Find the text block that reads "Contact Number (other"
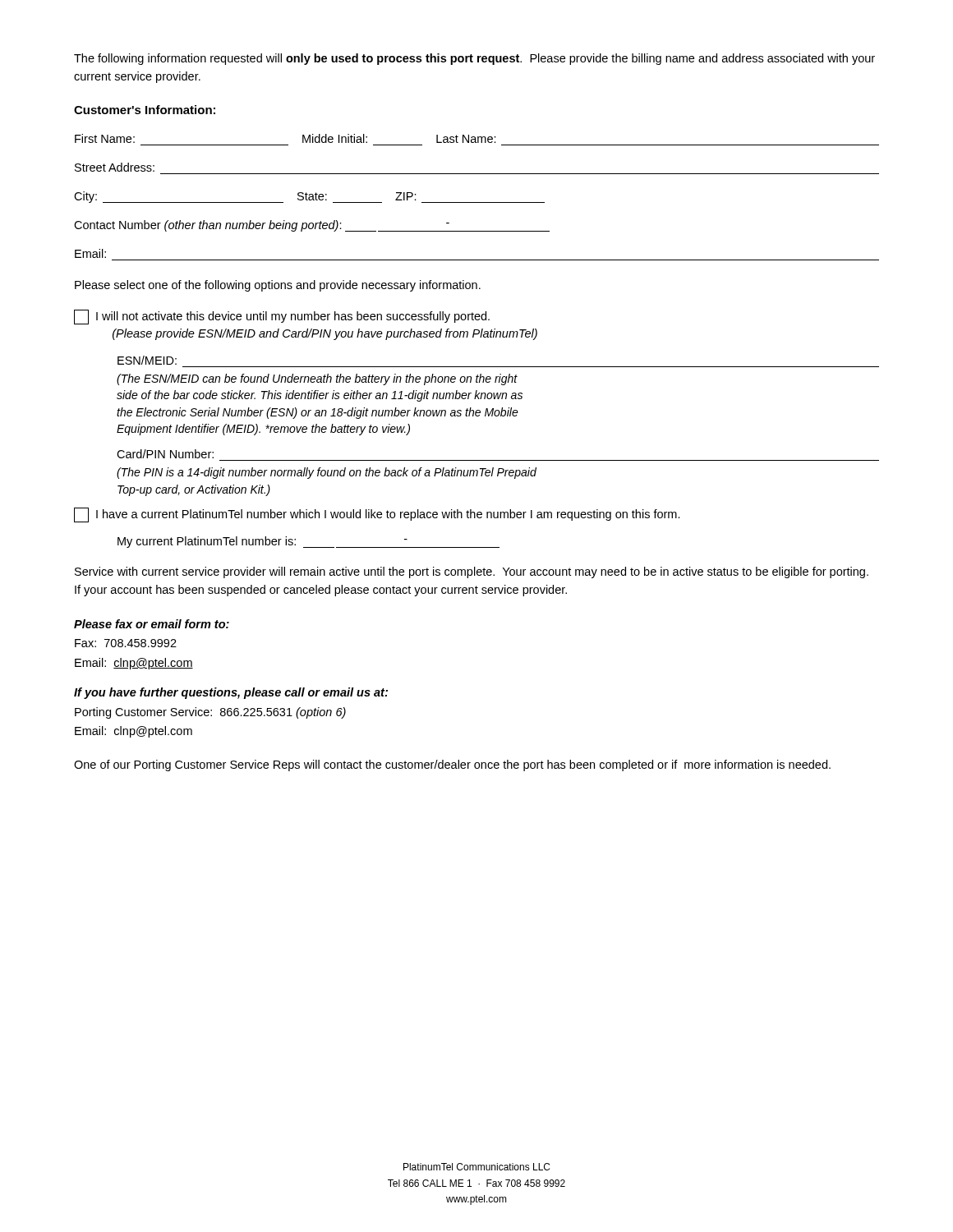The height and width of the screenshot is (1232, 953). (312, 224)
